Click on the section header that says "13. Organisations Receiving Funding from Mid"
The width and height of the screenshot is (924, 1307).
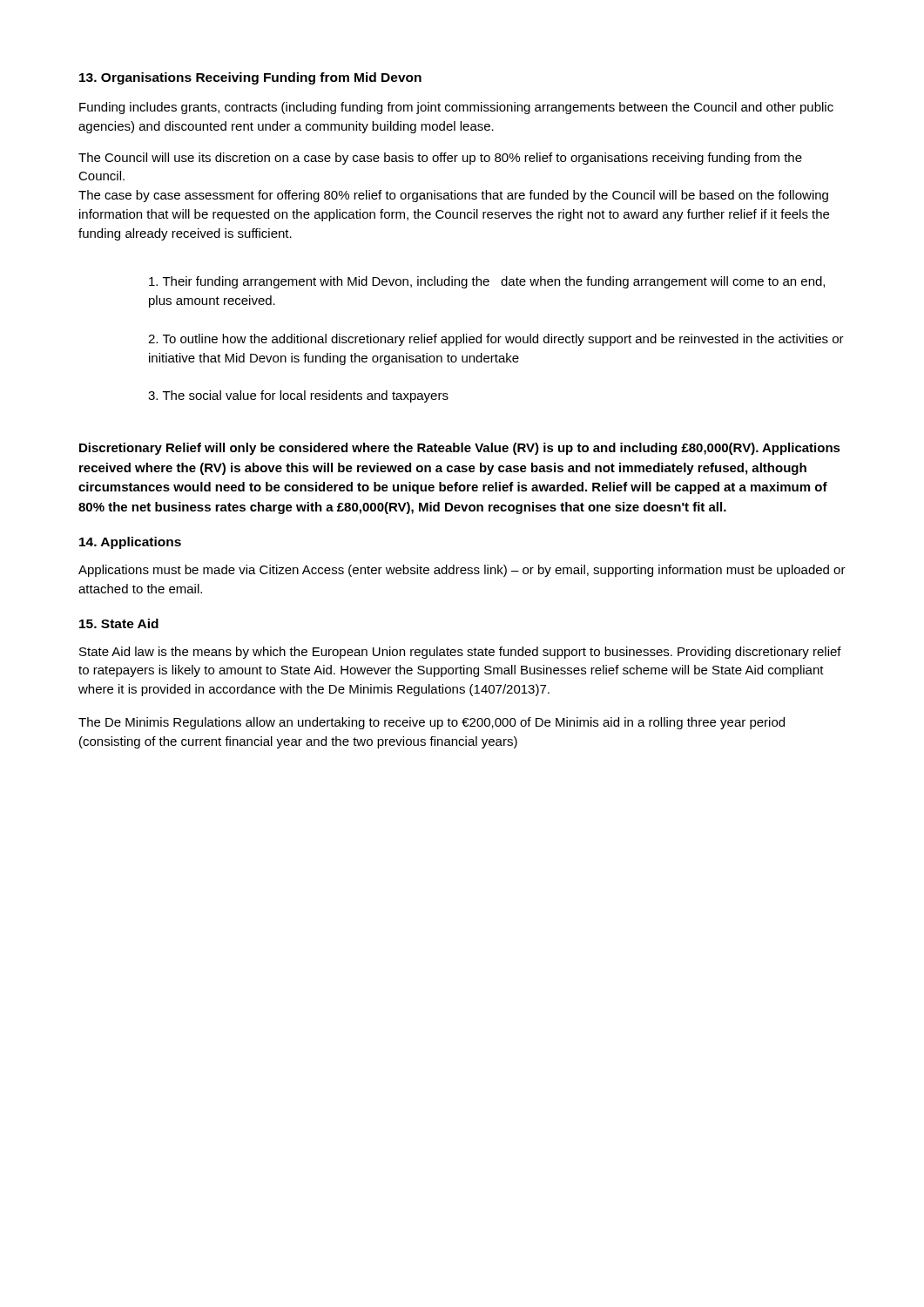pos(250,77)
